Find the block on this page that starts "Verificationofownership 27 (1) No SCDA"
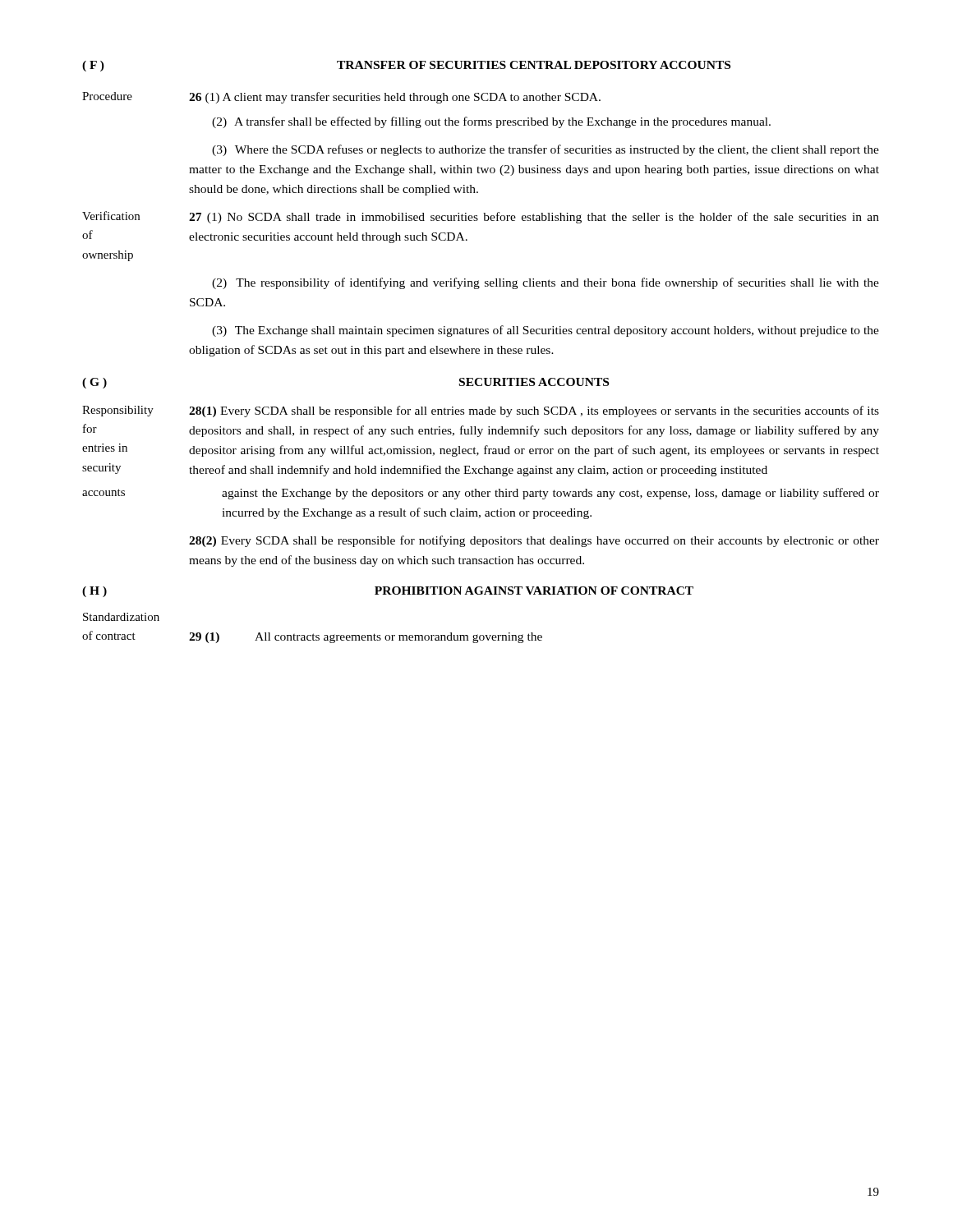The image size is (953, 1232). click(x=481, y=217)
